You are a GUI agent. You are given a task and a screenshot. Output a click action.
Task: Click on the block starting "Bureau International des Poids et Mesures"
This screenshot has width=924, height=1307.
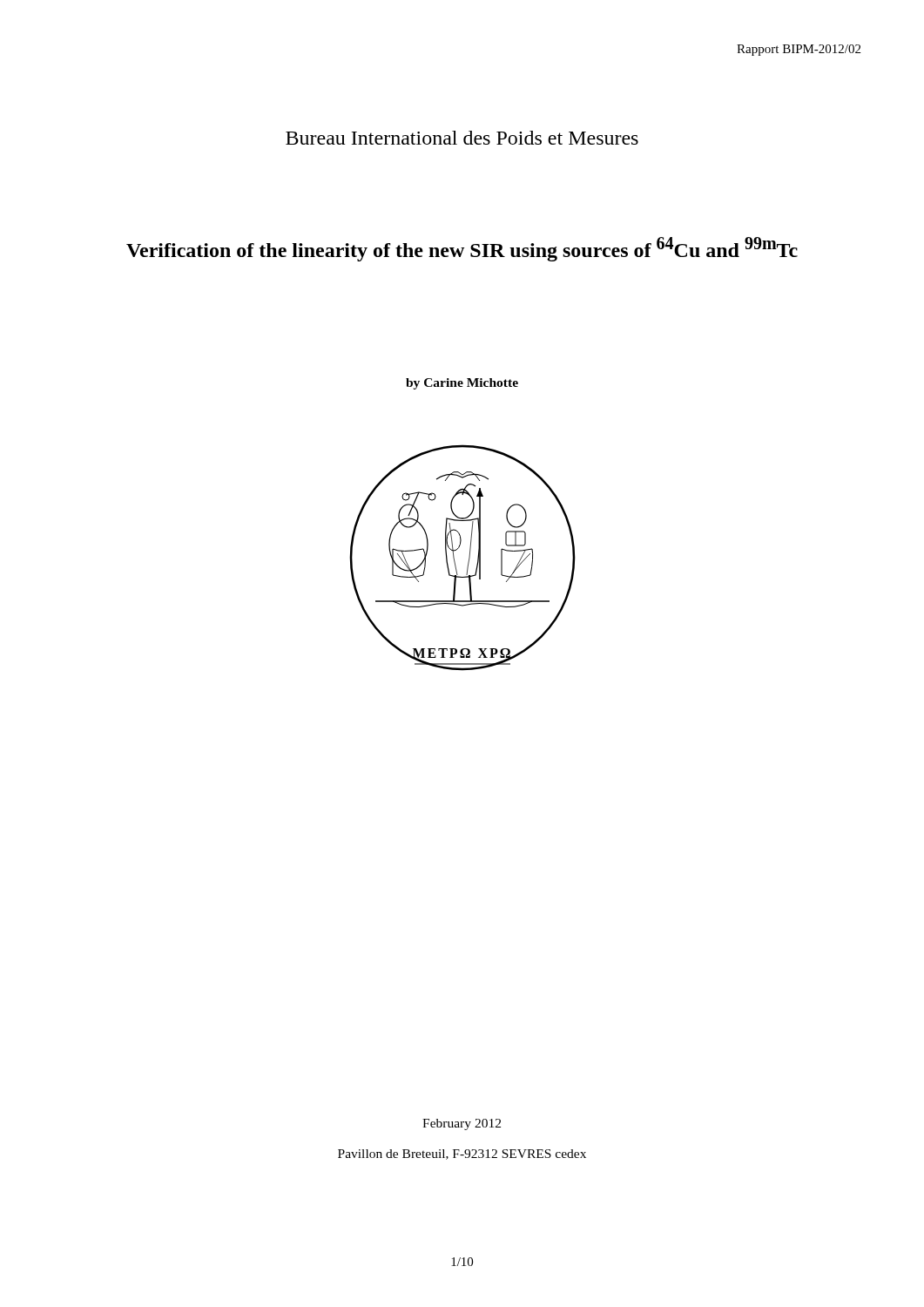click(x=462, y=138)
